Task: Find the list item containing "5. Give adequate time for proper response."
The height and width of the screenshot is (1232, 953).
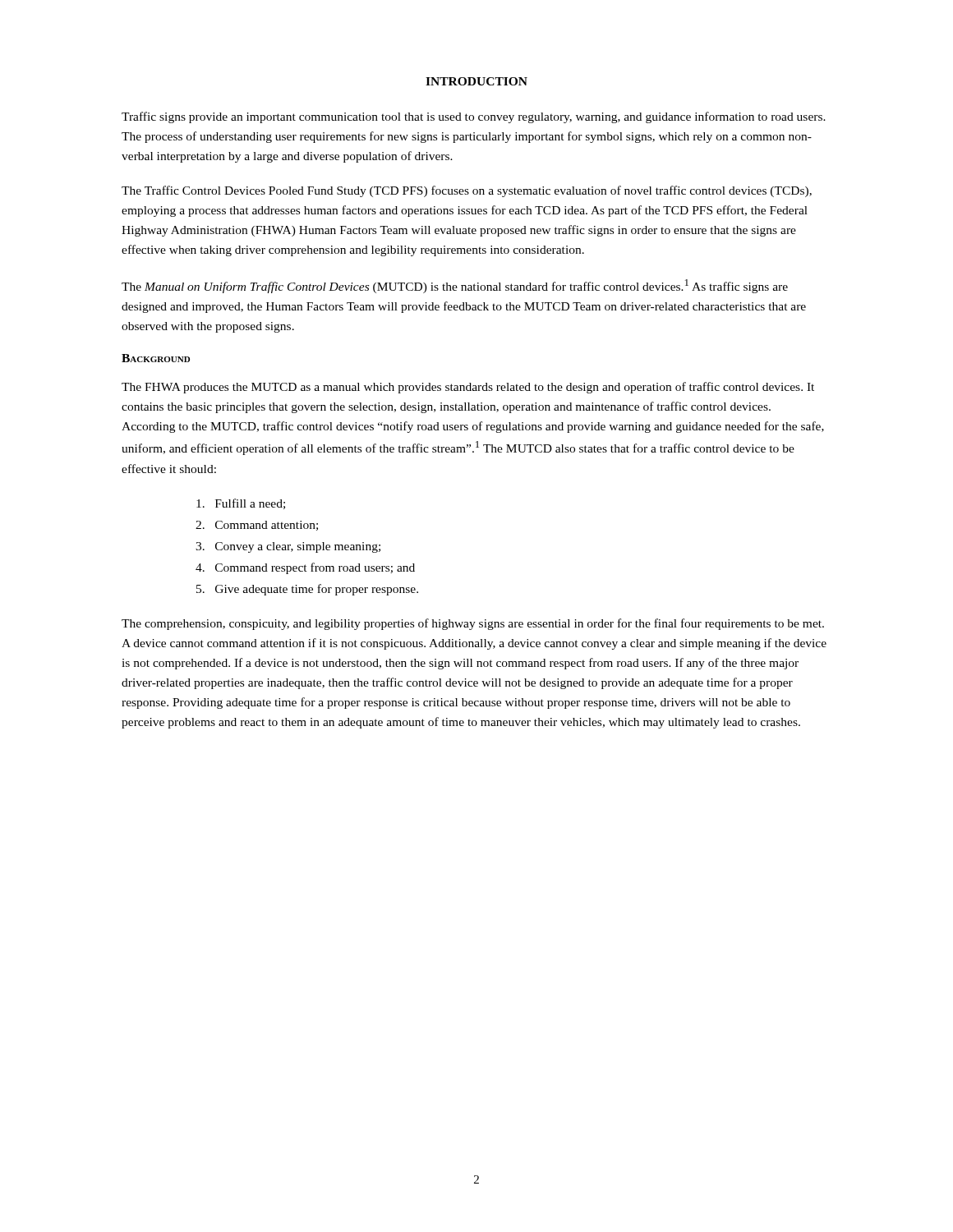Action: click(x=307, y=588)
